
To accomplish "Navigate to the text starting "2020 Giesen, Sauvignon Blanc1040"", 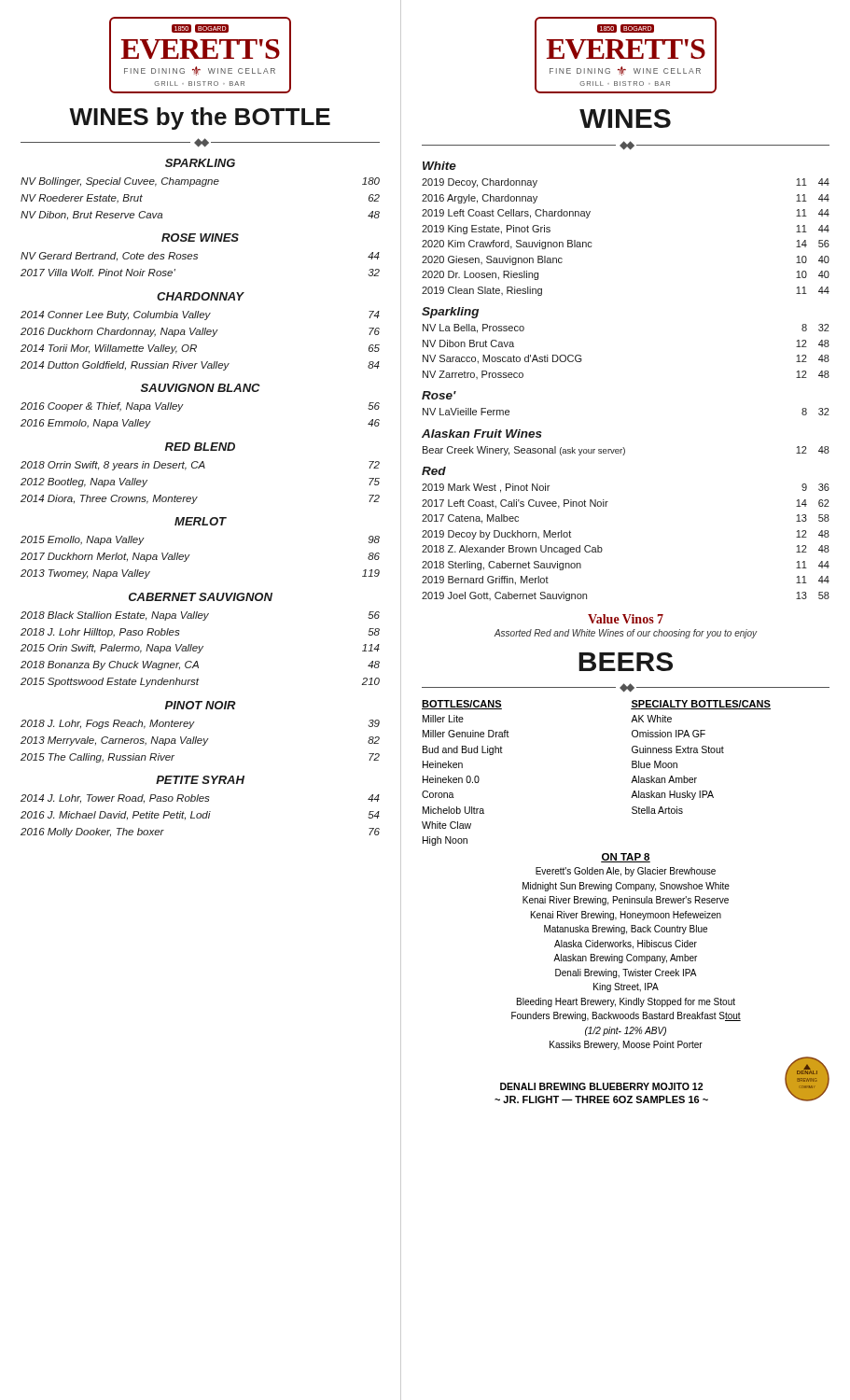I will 499,260.
